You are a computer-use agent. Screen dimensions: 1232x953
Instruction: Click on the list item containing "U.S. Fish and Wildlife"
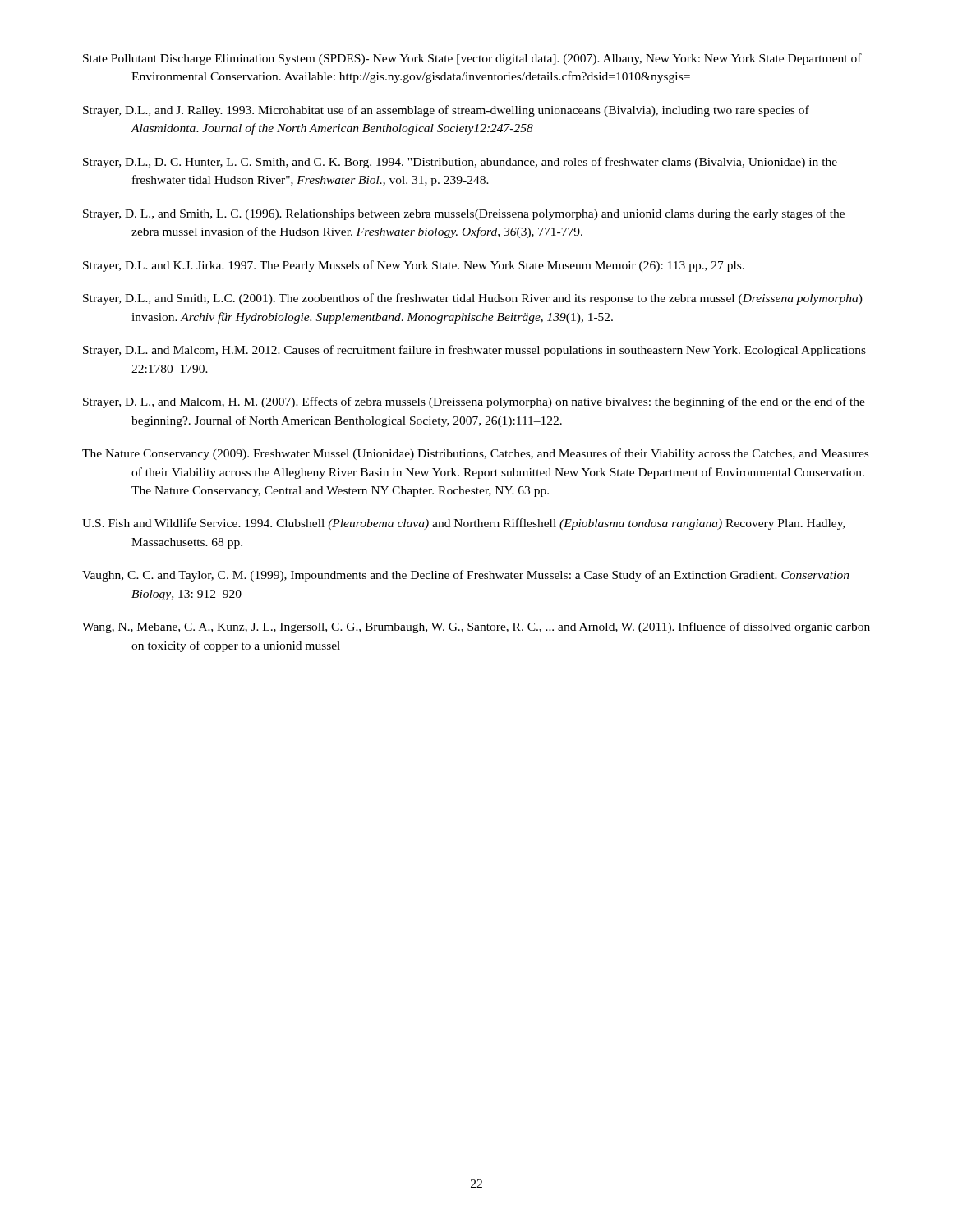click(464, 532)
